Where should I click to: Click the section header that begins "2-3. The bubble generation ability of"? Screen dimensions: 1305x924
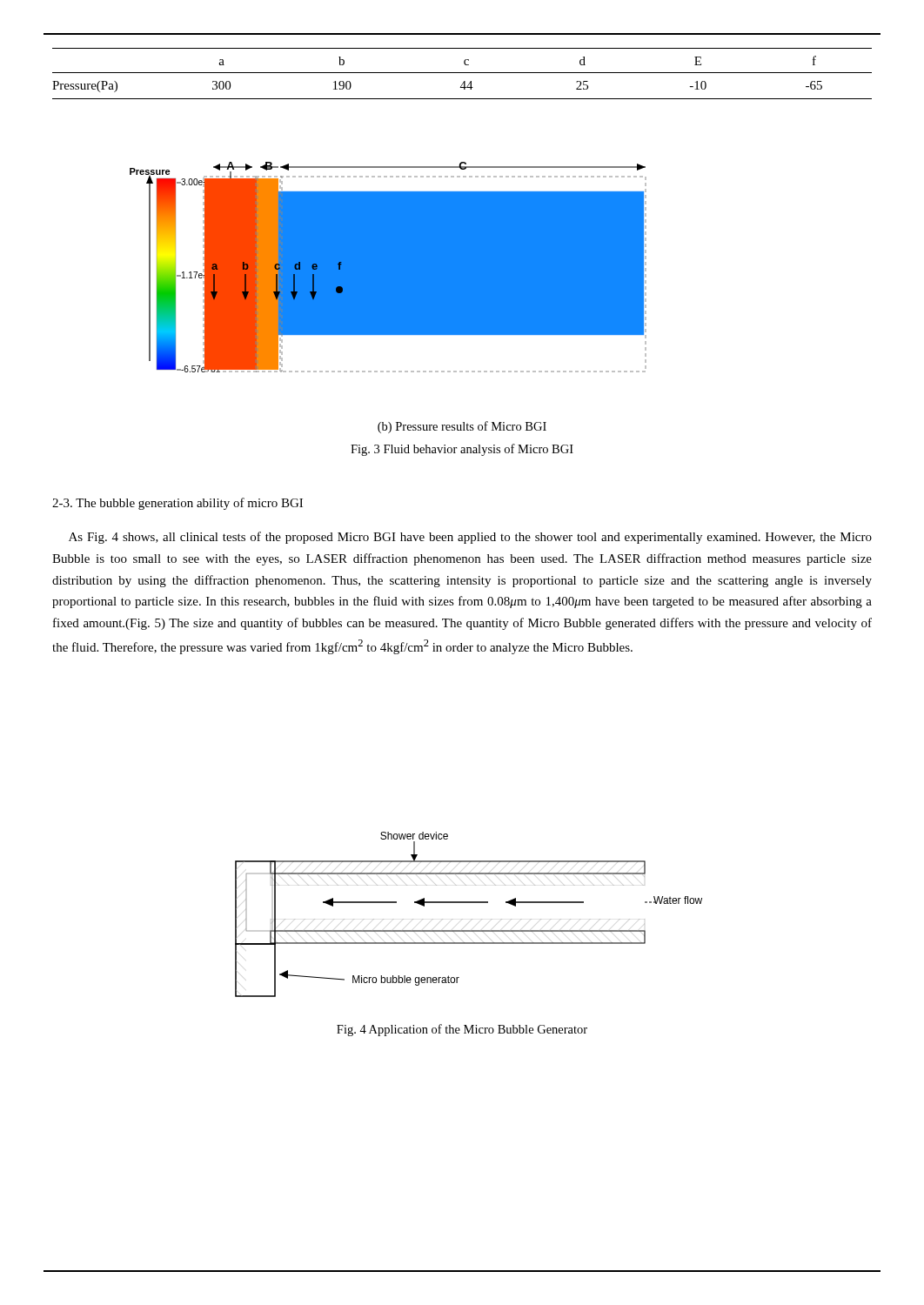[x=178, y=503]
